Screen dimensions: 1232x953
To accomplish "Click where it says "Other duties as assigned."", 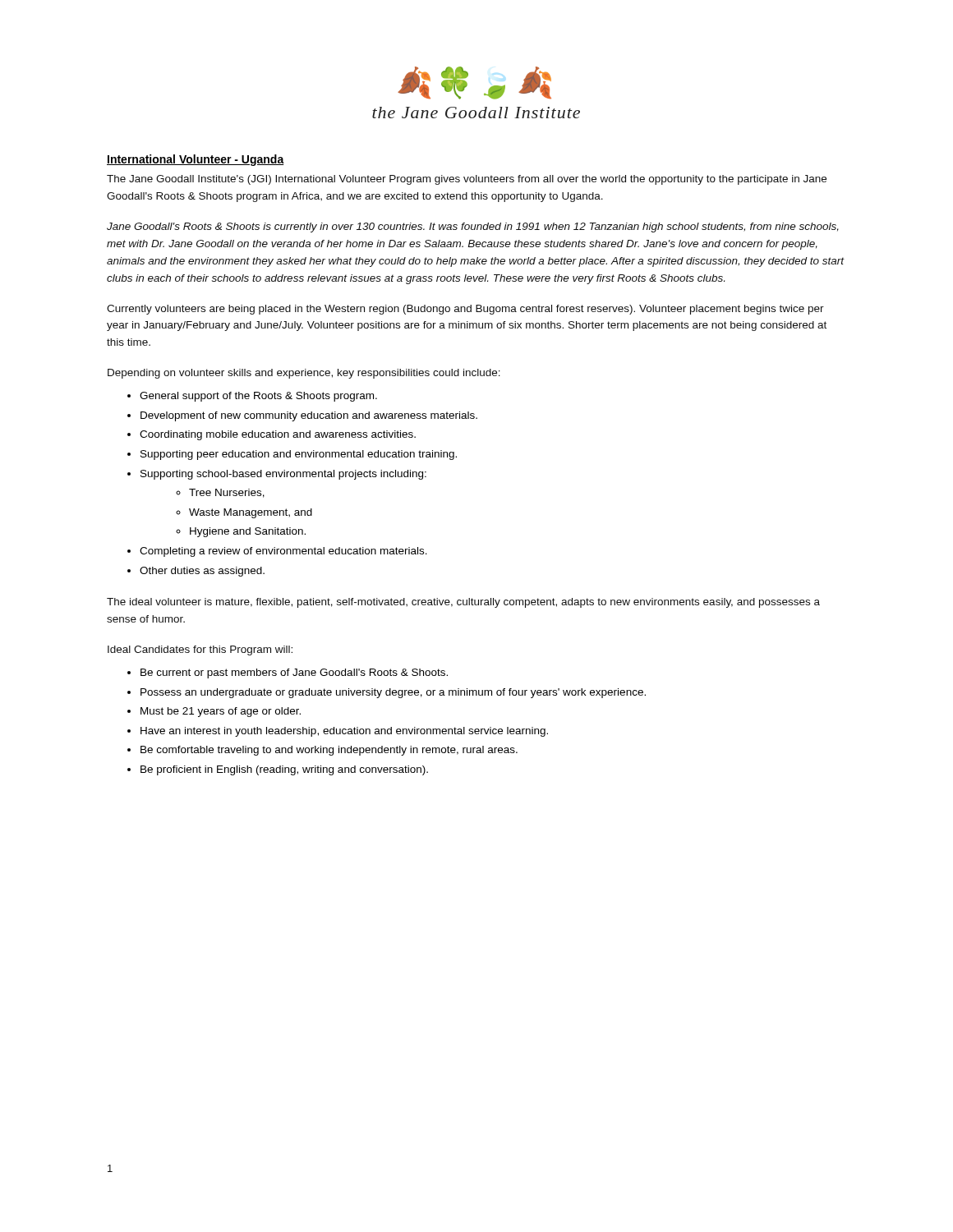I will [x=203, y=570].
